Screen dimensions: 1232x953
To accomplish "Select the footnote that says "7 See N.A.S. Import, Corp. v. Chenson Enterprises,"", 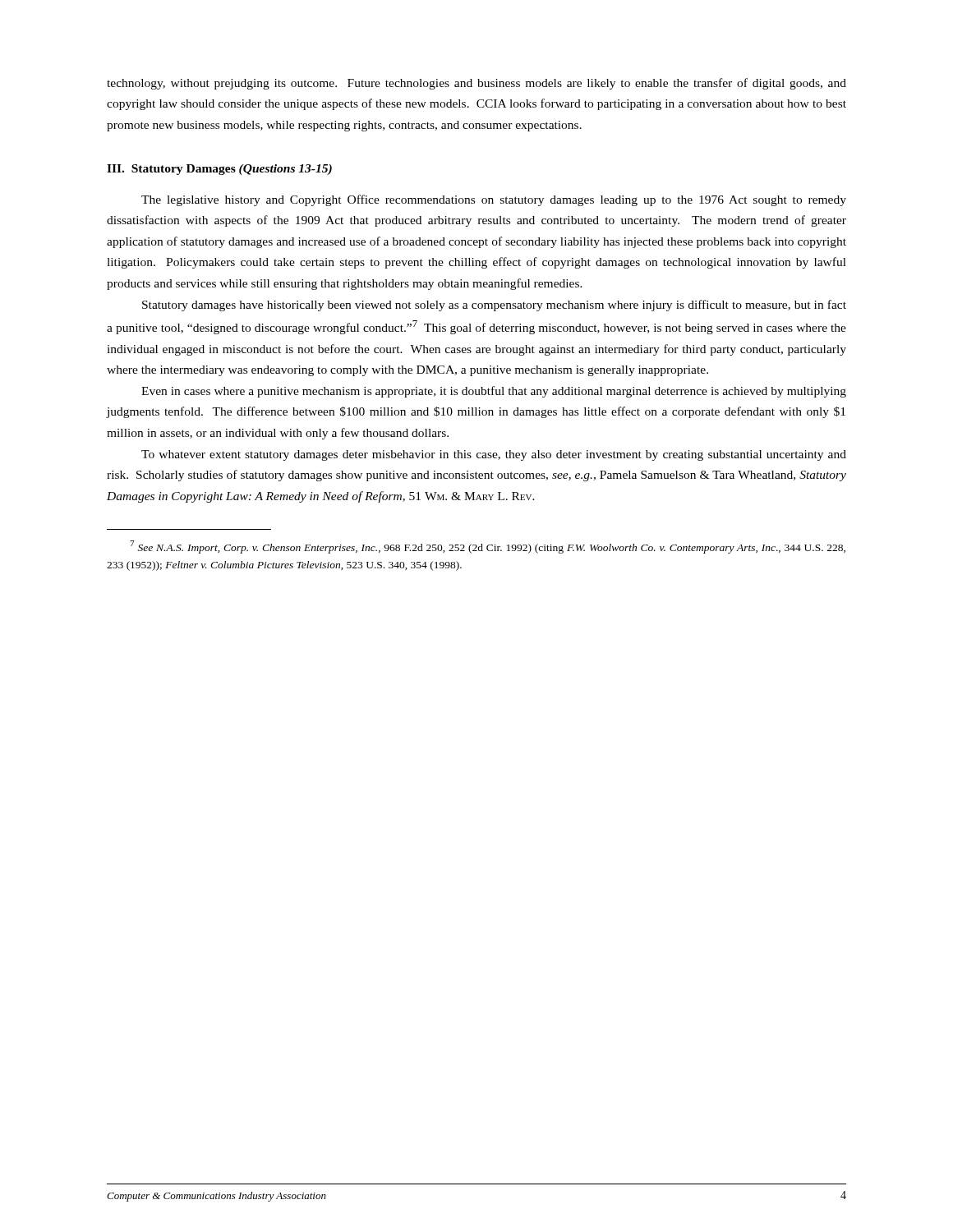I will point(476,555).
